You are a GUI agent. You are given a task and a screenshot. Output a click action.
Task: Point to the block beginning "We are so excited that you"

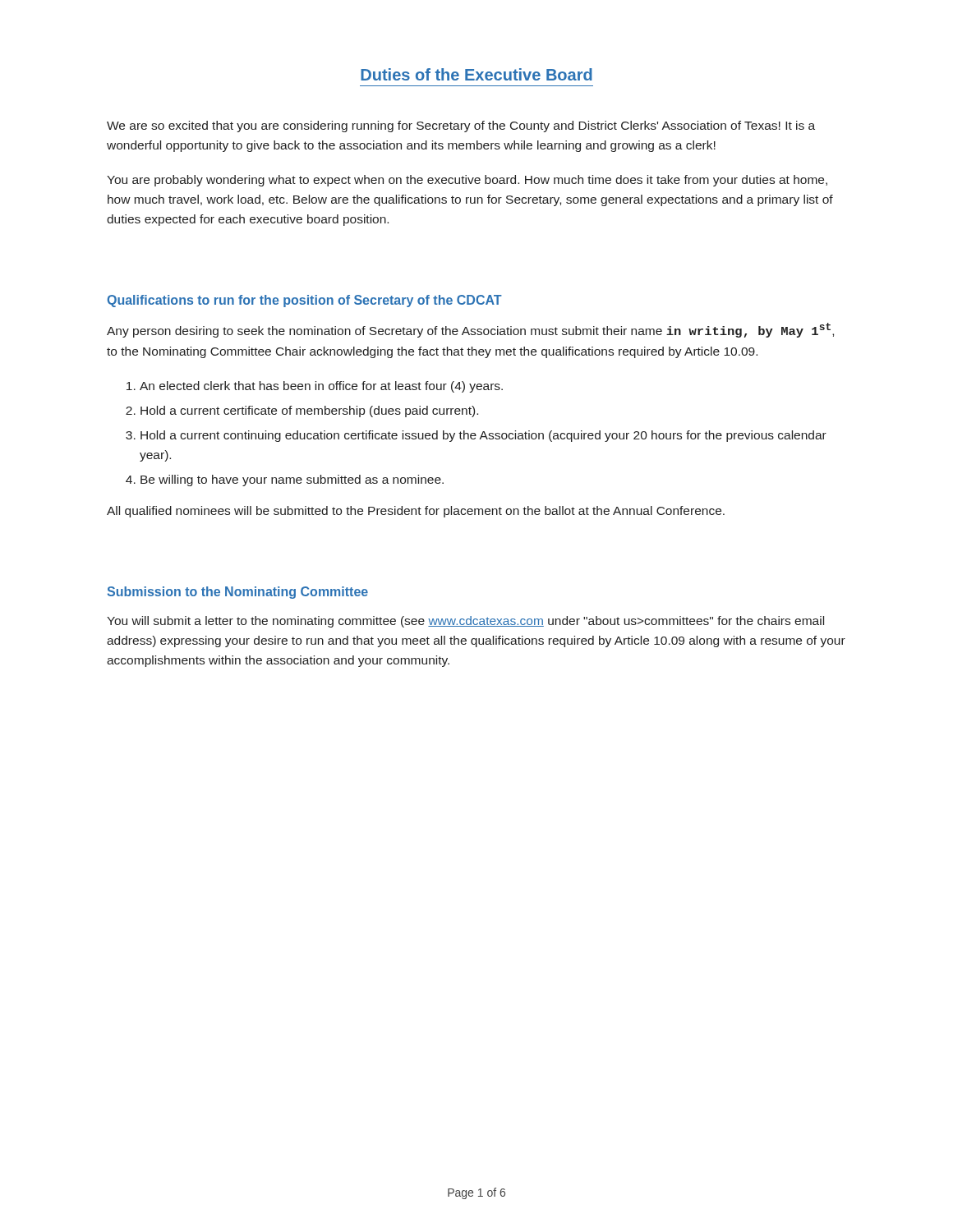(x=461, y=135)
